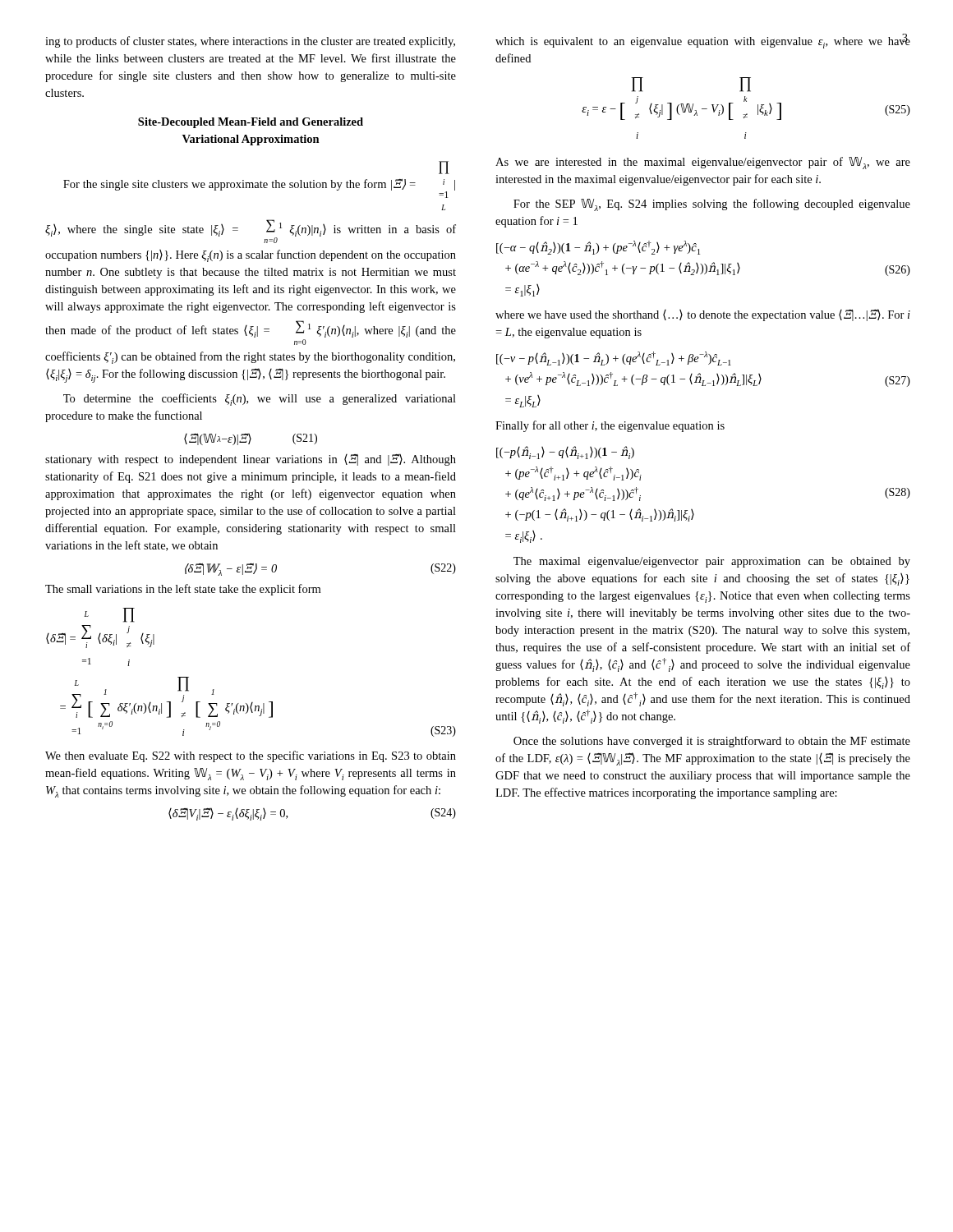Select the text block with the text "To determine the"
The height and width of the screenshot is (1232, 953).
251,407
